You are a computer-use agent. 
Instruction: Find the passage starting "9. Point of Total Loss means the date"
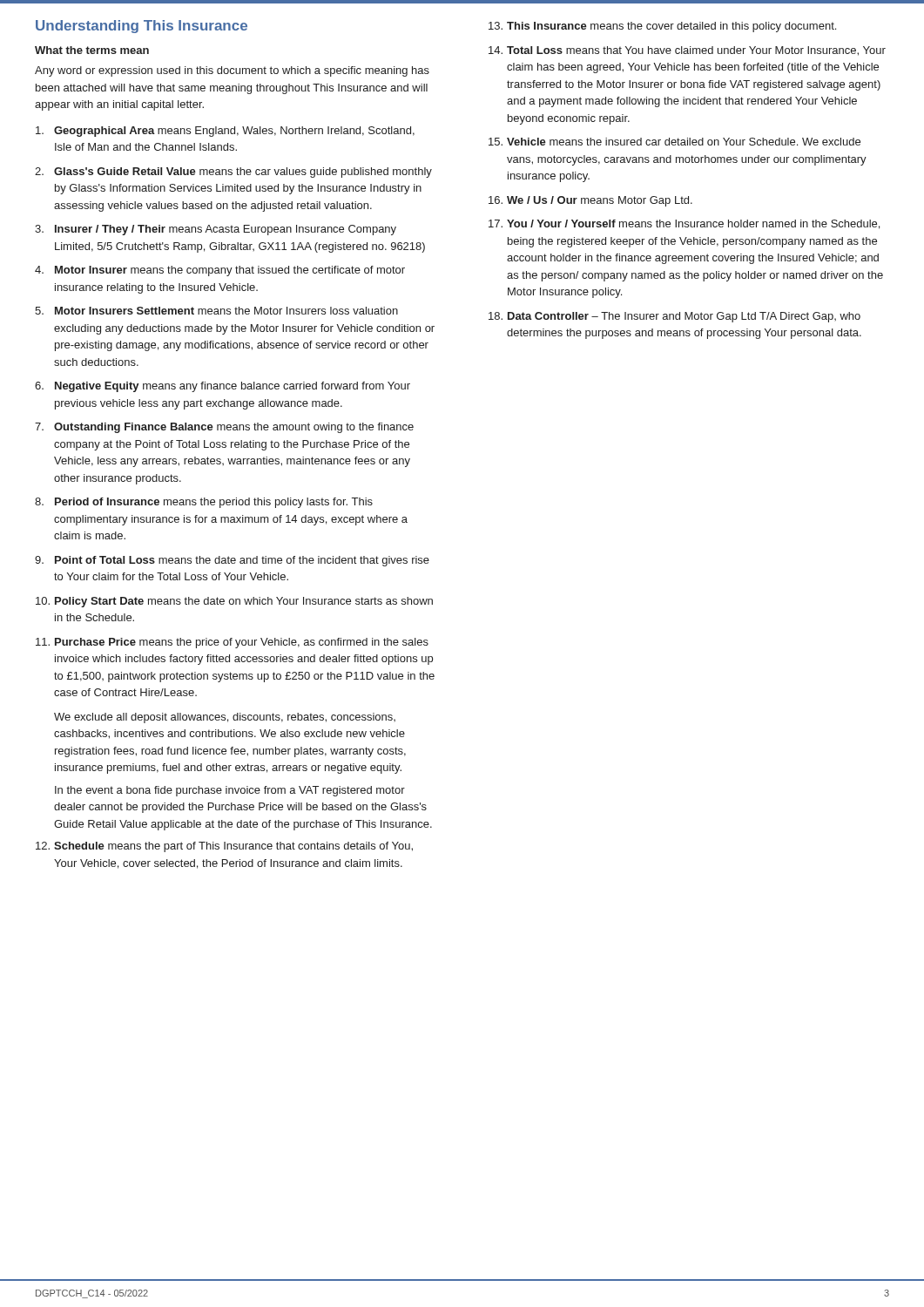point(235,568)
